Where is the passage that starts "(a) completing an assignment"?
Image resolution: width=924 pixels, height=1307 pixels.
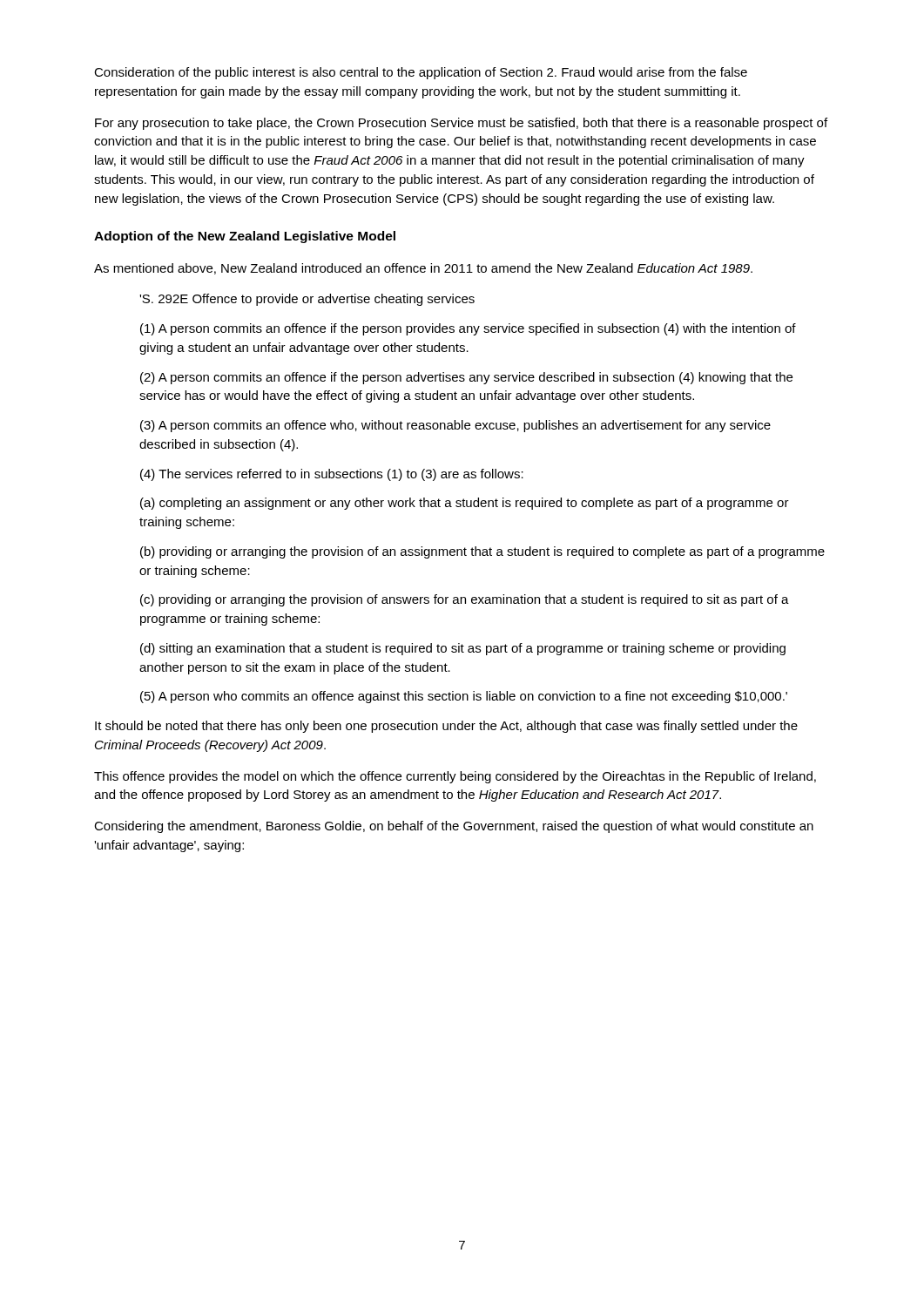[x=464, y=512]
